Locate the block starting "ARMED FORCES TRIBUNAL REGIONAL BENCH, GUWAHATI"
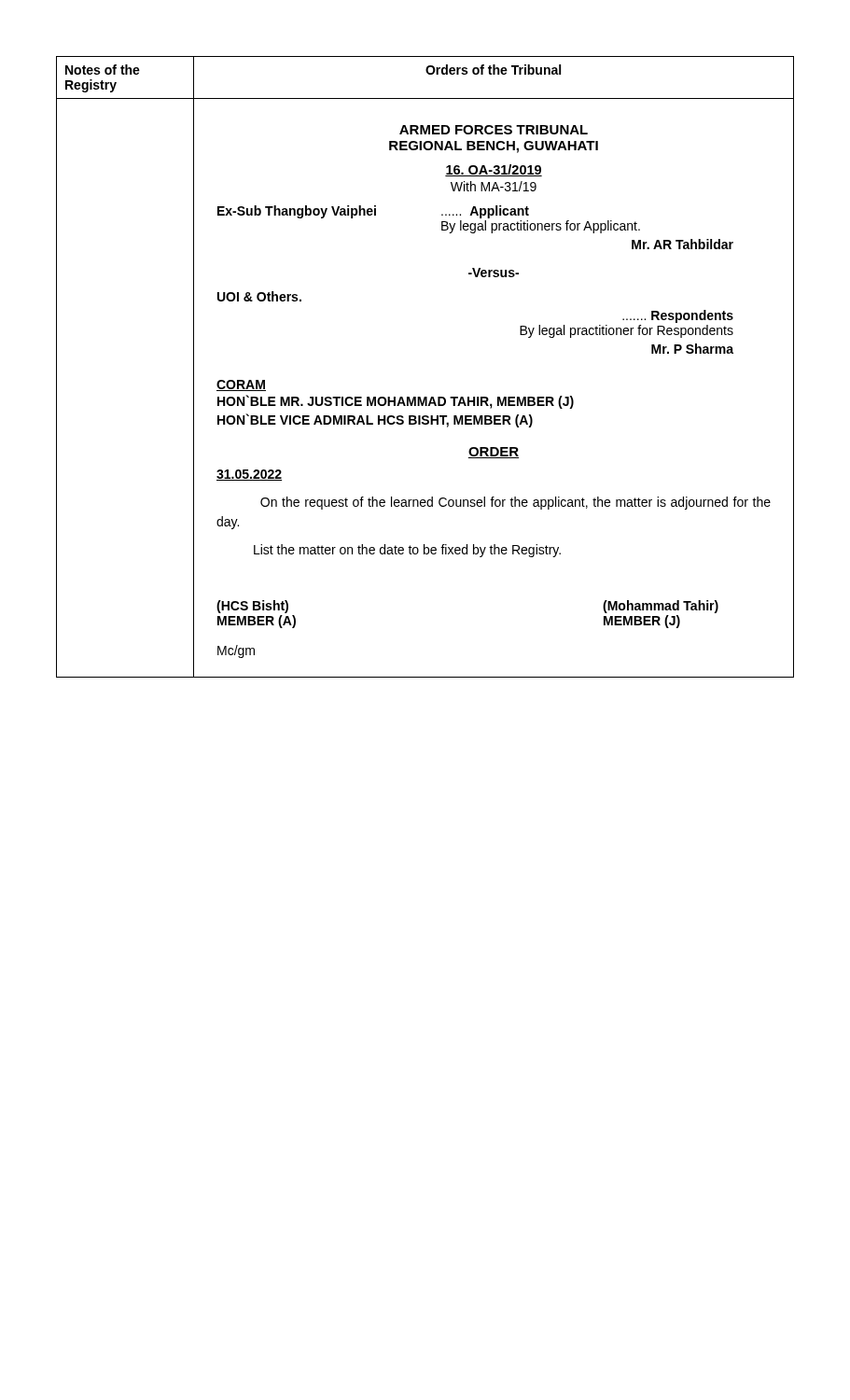This screenshot has height=1400, width=850. click(x=494, y=137)
